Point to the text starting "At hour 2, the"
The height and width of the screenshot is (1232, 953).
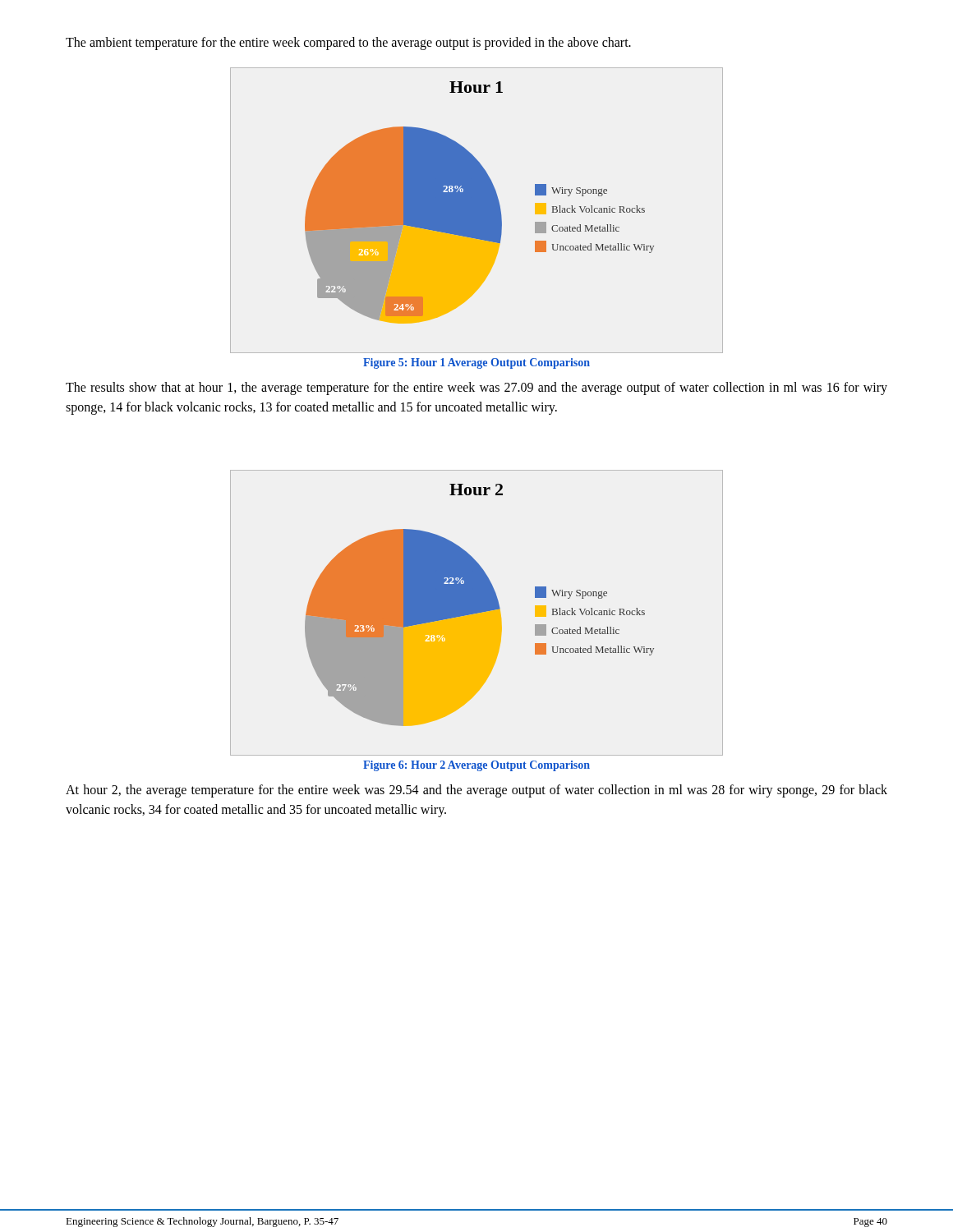click(476, 800)
